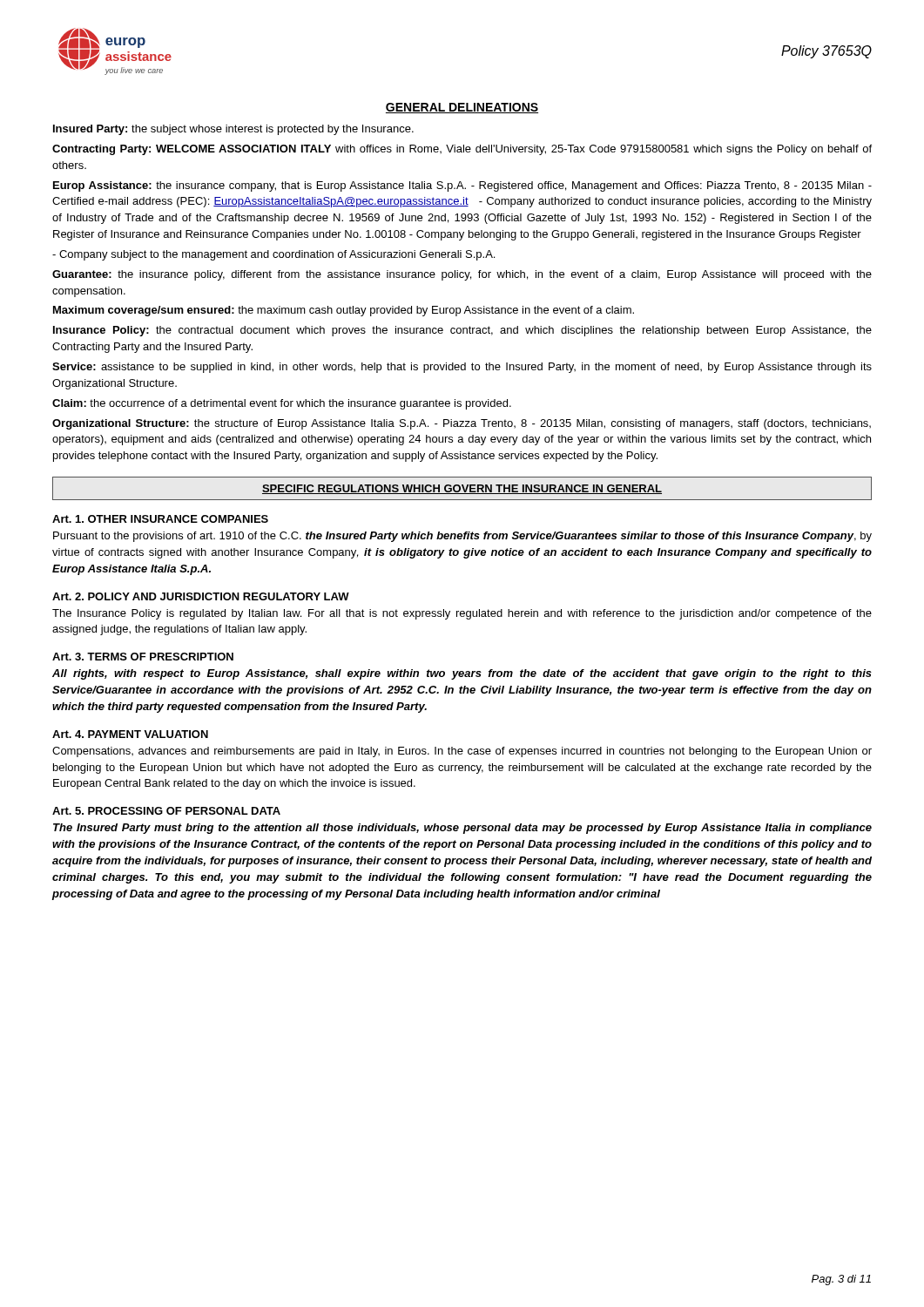Point to the block beginning "Insurance Policy: the contractual document"
The image size is (924, 1307).
tap(462, 338)
